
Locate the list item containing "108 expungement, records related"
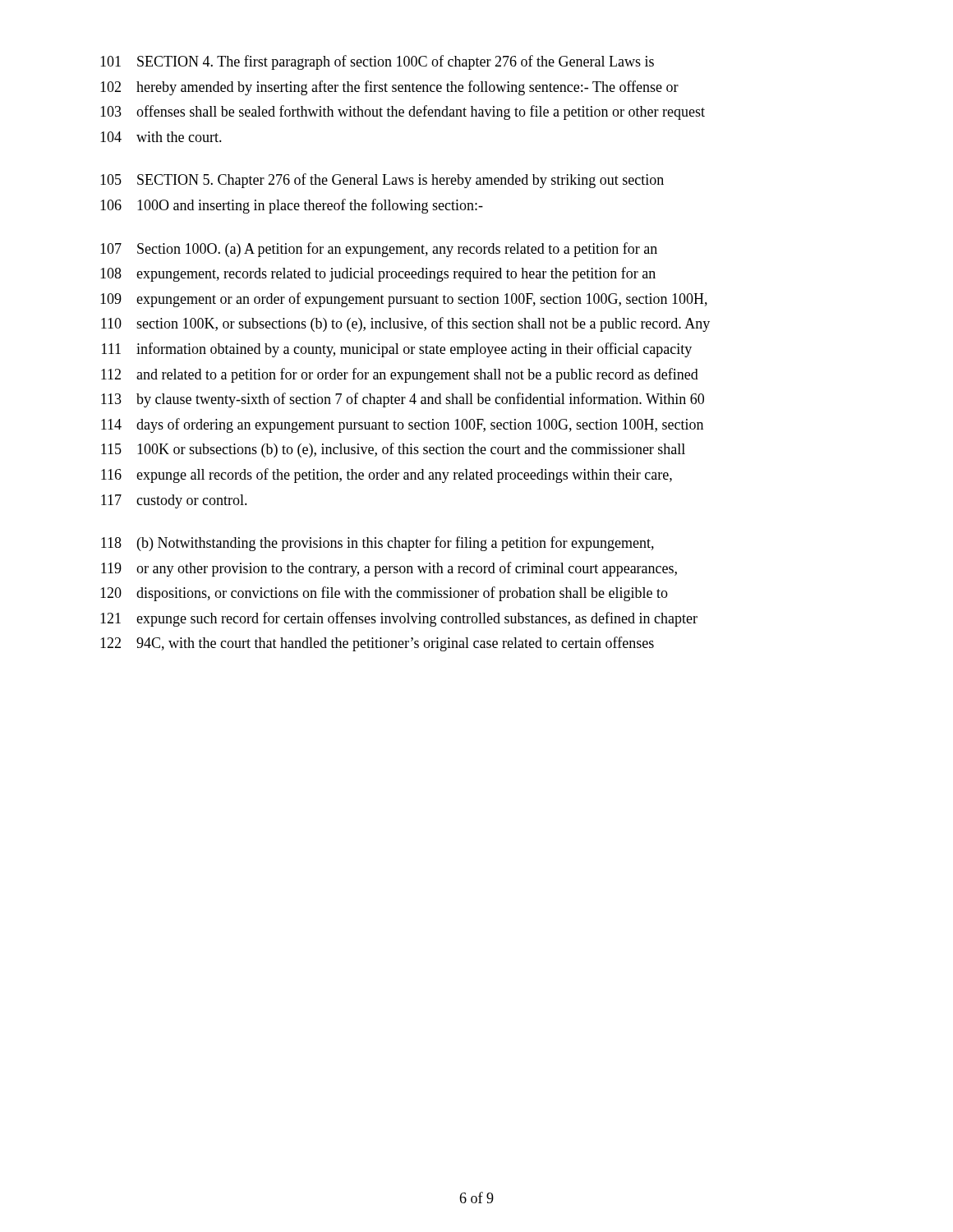point(476,274)
